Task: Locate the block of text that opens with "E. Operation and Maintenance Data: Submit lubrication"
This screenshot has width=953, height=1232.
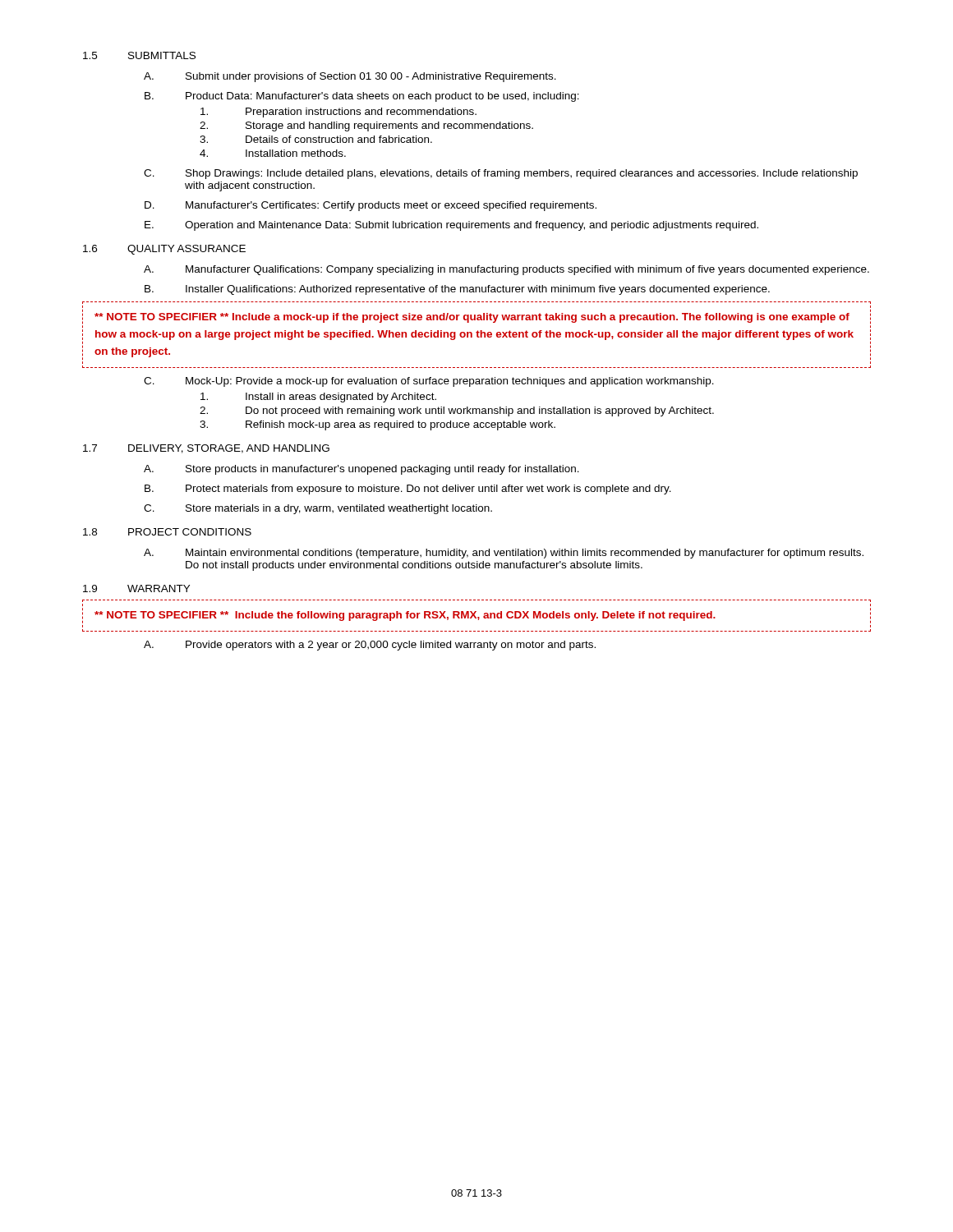Action: tap(452, 225)
